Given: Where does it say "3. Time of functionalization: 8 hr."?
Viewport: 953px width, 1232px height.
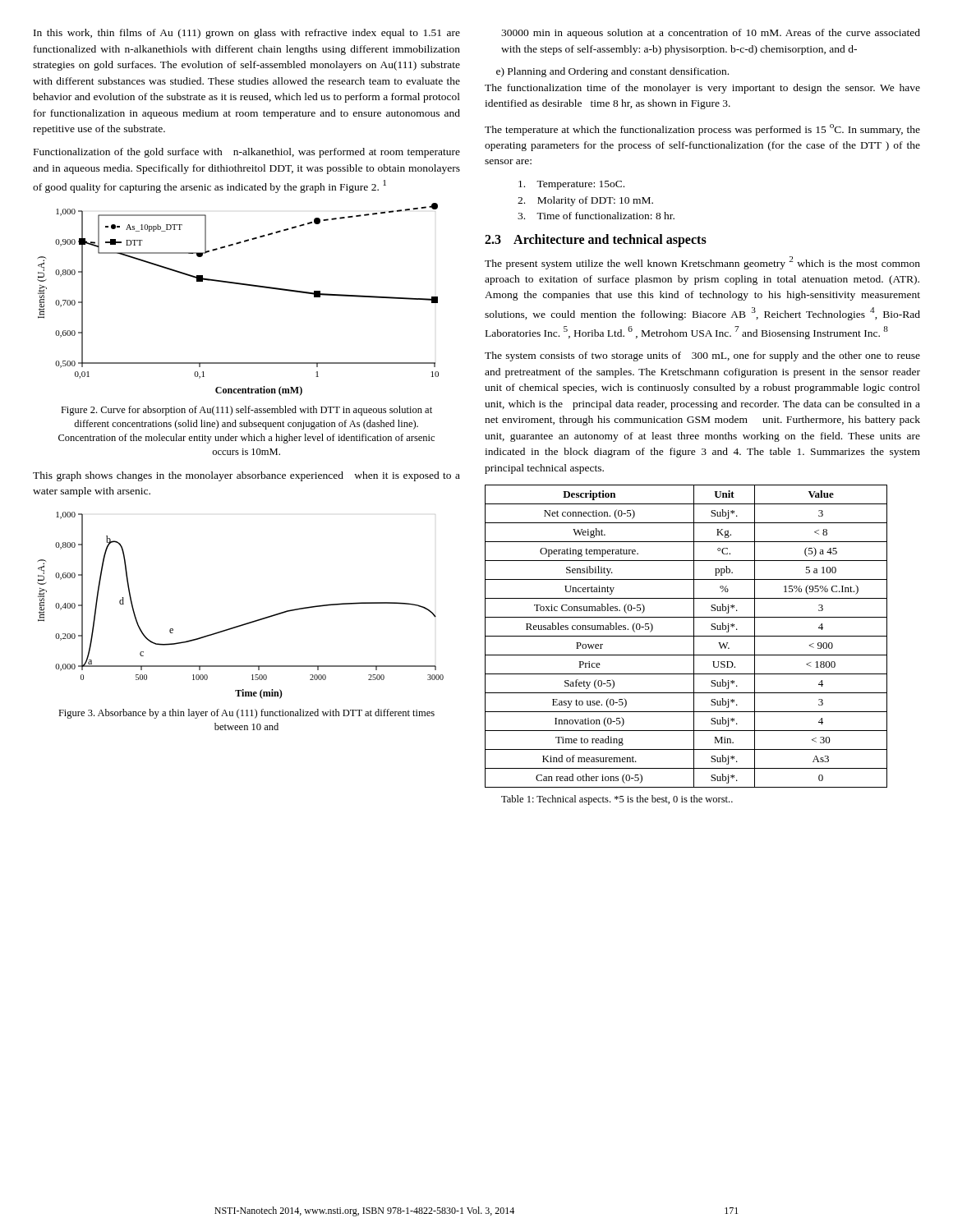Looking at the screenshot, I should tap(596, 216).
